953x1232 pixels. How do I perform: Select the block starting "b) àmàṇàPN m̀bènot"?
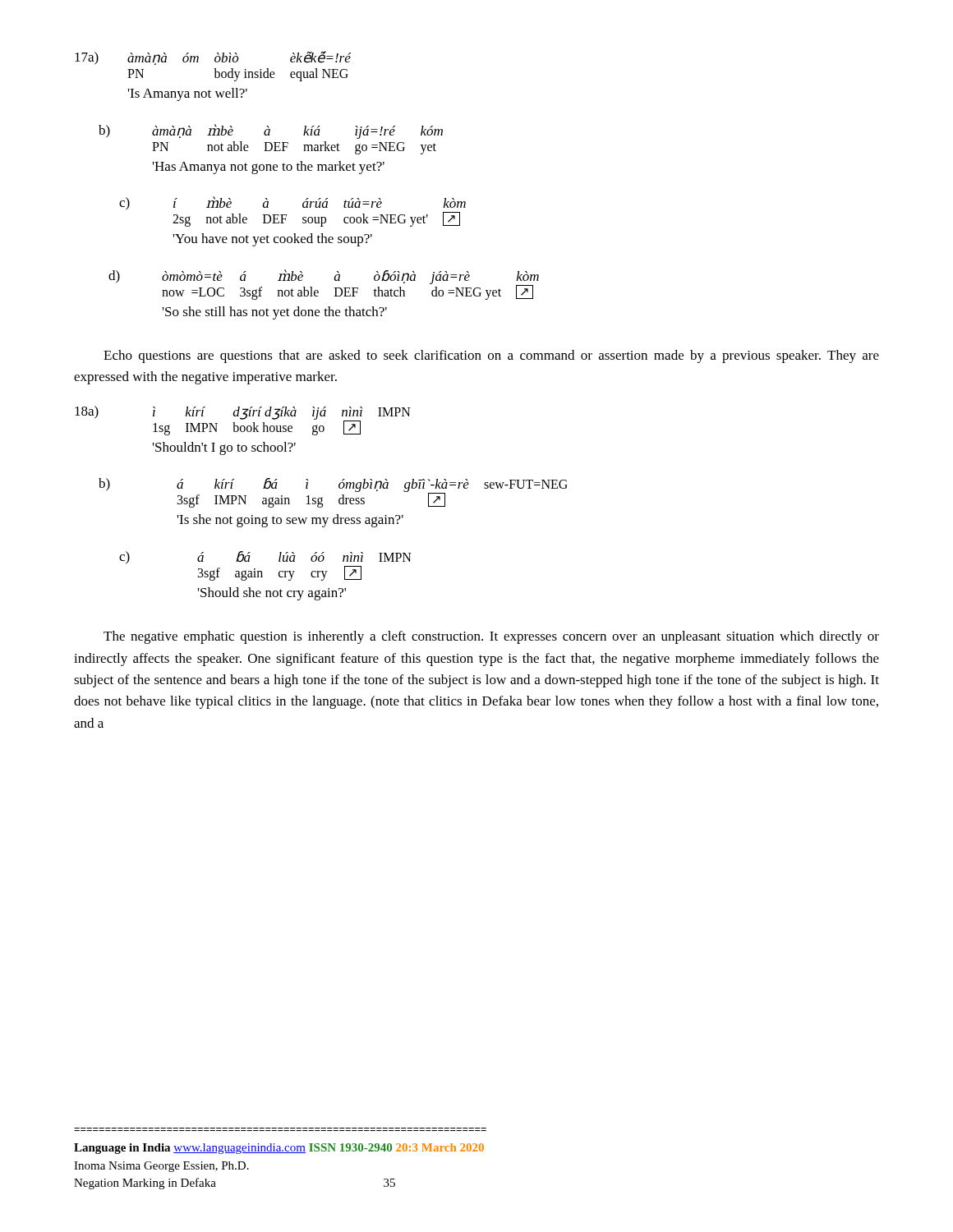tap(271, 131)
